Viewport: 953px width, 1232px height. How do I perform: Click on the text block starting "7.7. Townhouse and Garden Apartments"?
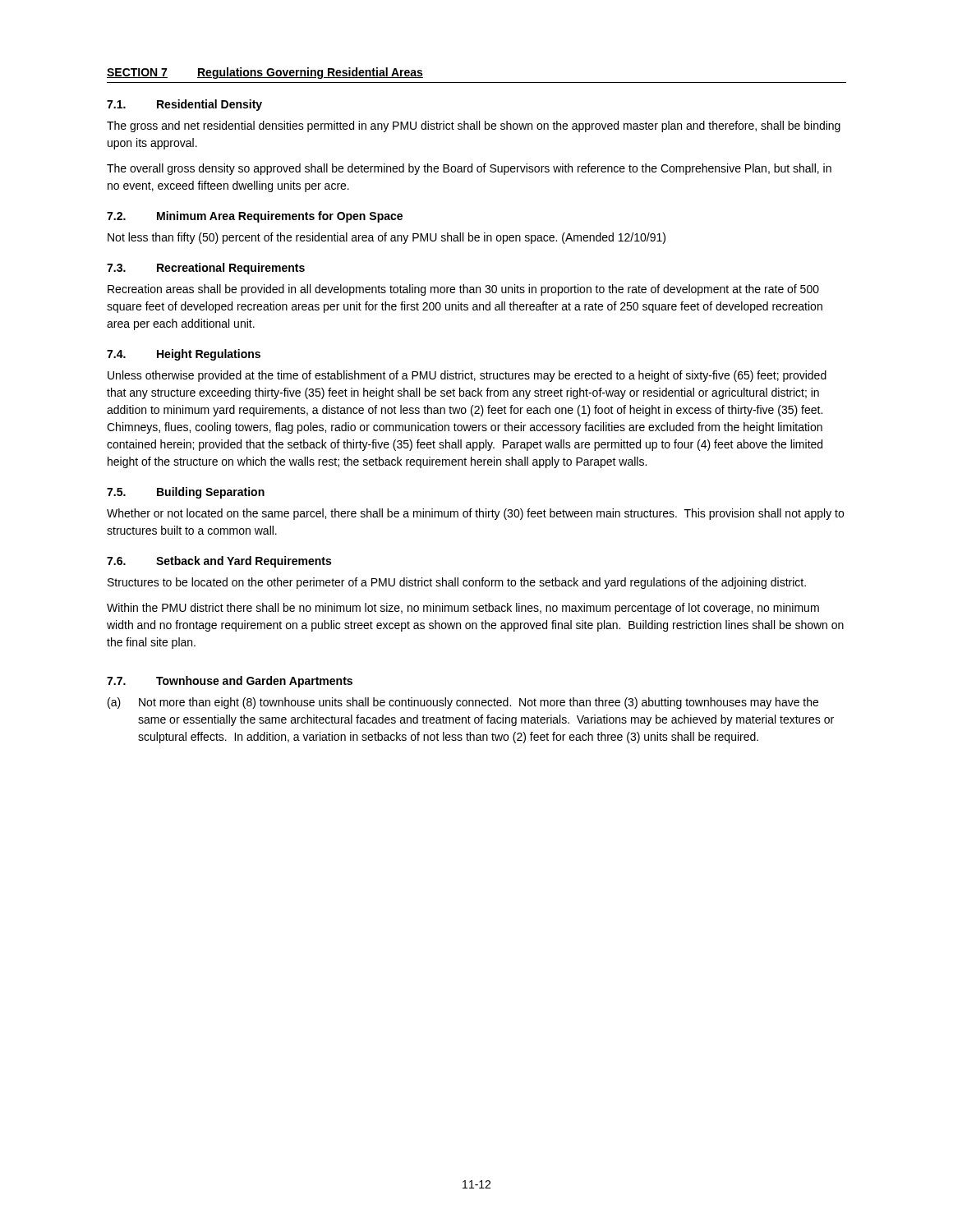[x=230, y=681]
